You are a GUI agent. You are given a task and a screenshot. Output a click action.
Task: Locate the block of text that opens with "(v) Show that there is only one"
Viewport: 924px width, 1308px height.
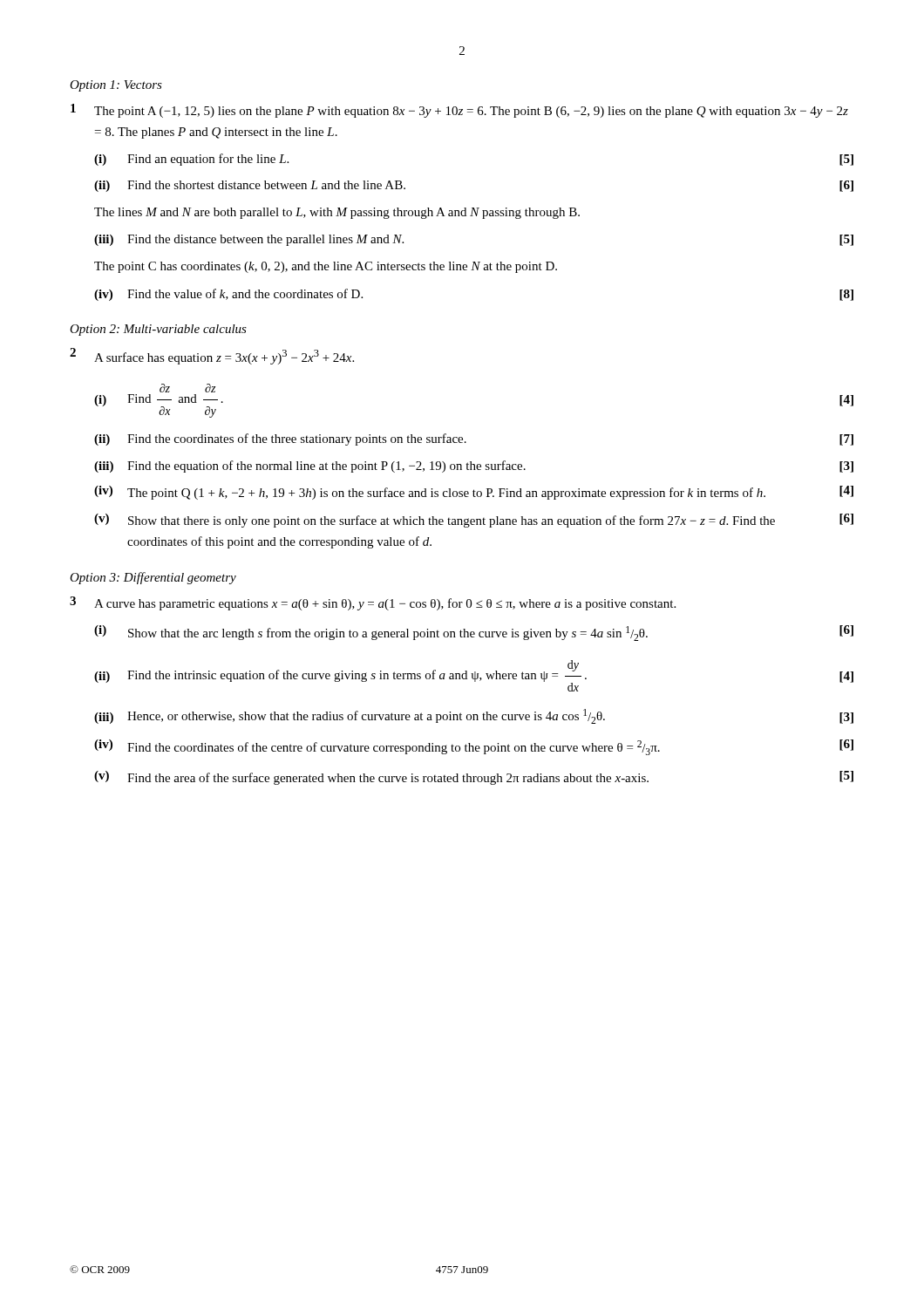click(x=474, y=532)
